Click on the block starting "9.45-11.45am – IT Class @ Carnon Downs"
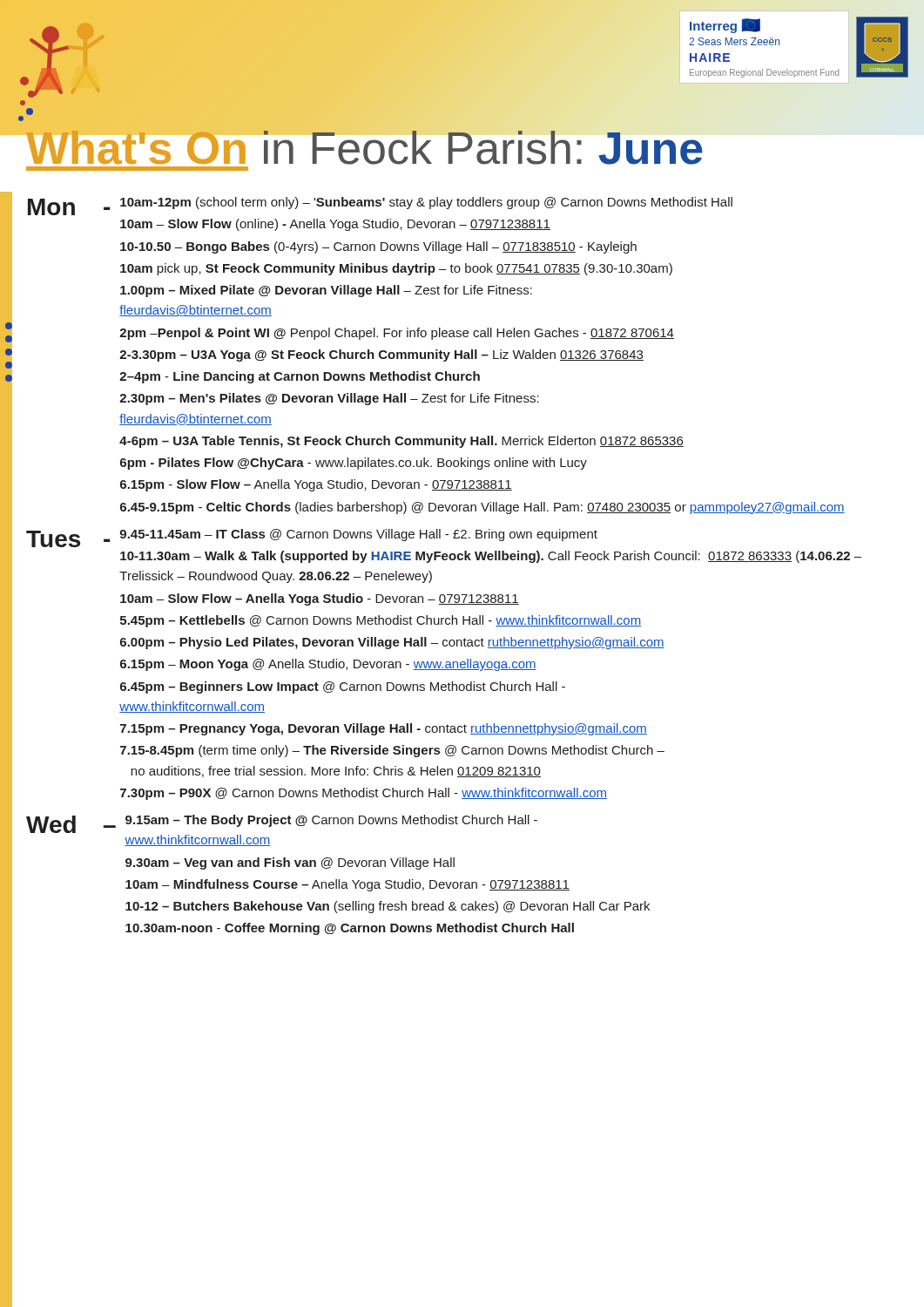924x1307 pixels. (358, 533)
